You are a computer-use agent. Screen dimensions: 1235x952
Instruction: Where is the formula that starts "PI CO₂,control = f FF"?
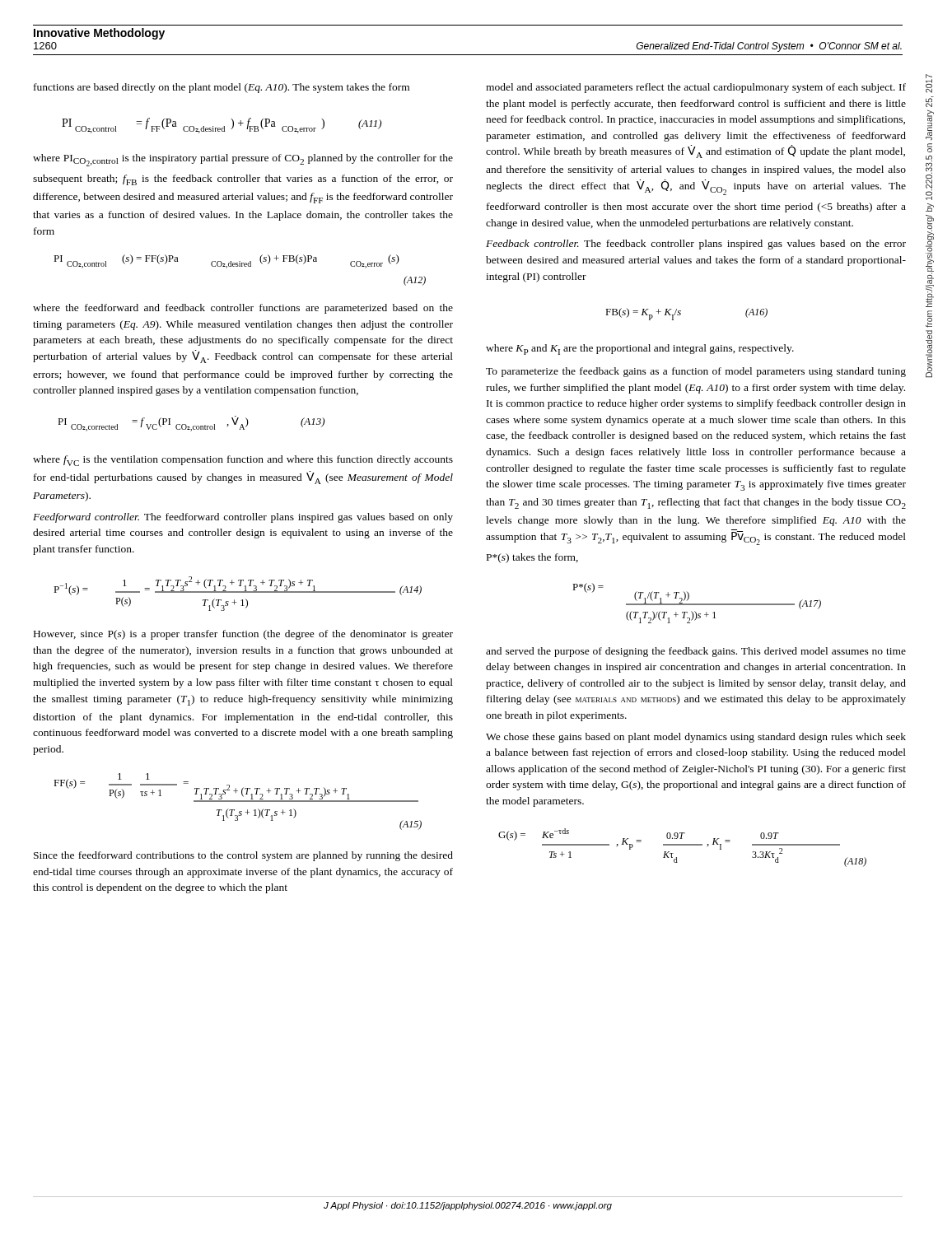[x=243, y=122]
